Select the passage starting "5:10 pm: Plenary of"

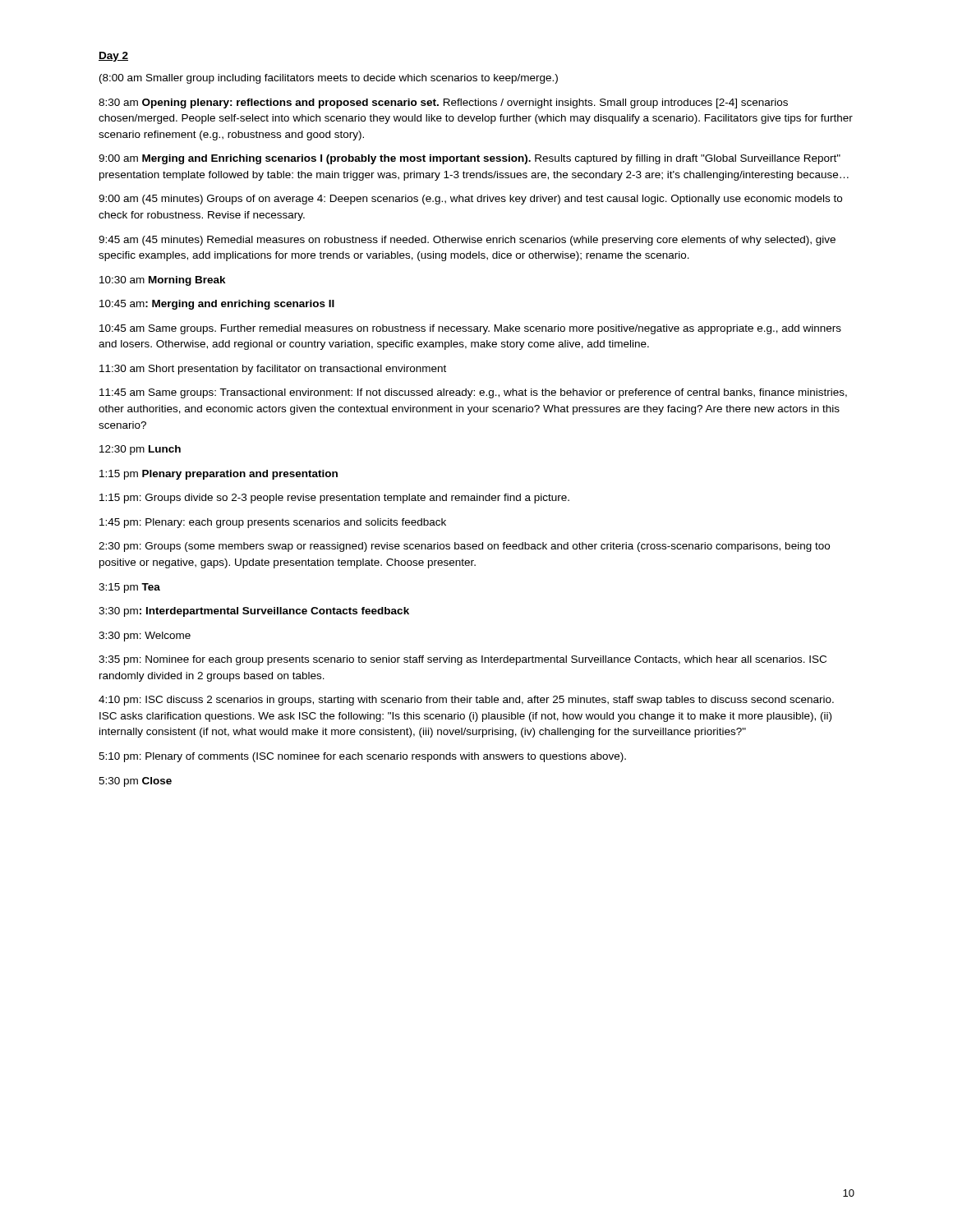pyautogui.click(x=363, y=756)
